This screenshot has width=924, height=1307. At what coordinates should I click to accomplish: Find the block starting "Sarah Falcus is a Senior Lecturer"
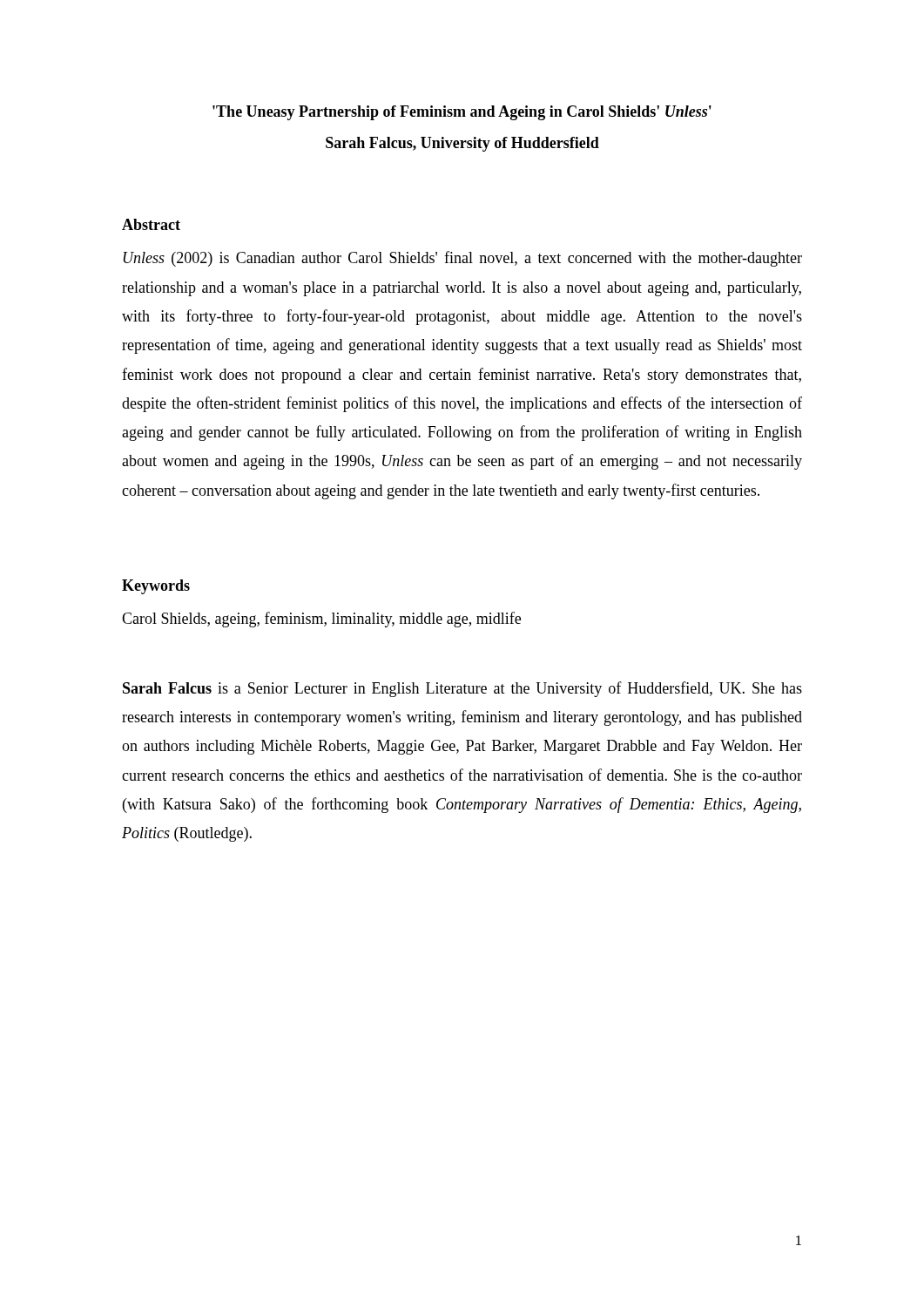462,761
